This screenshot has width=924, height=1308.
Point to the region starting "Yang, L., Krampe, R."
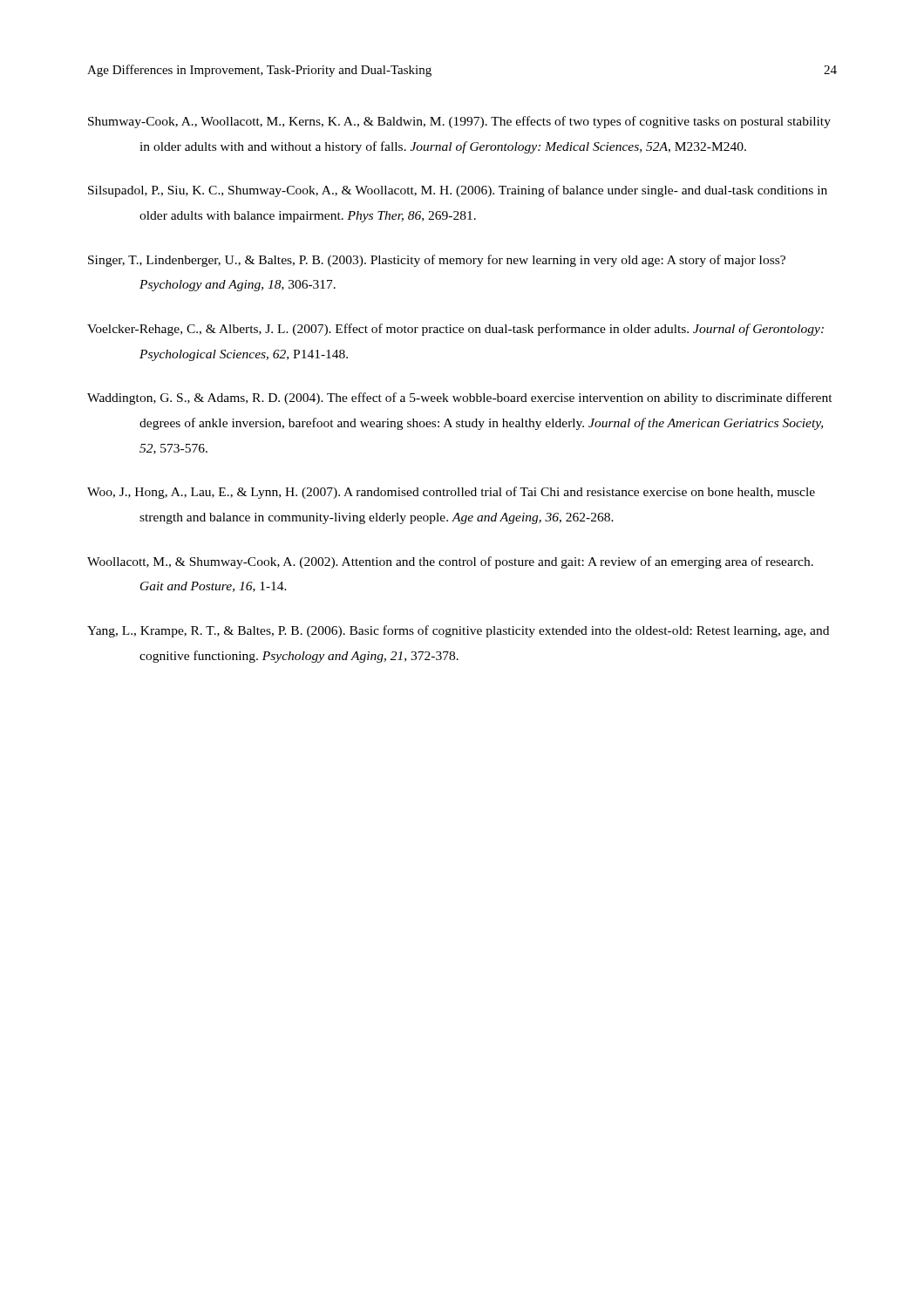(x=458, y=643)
